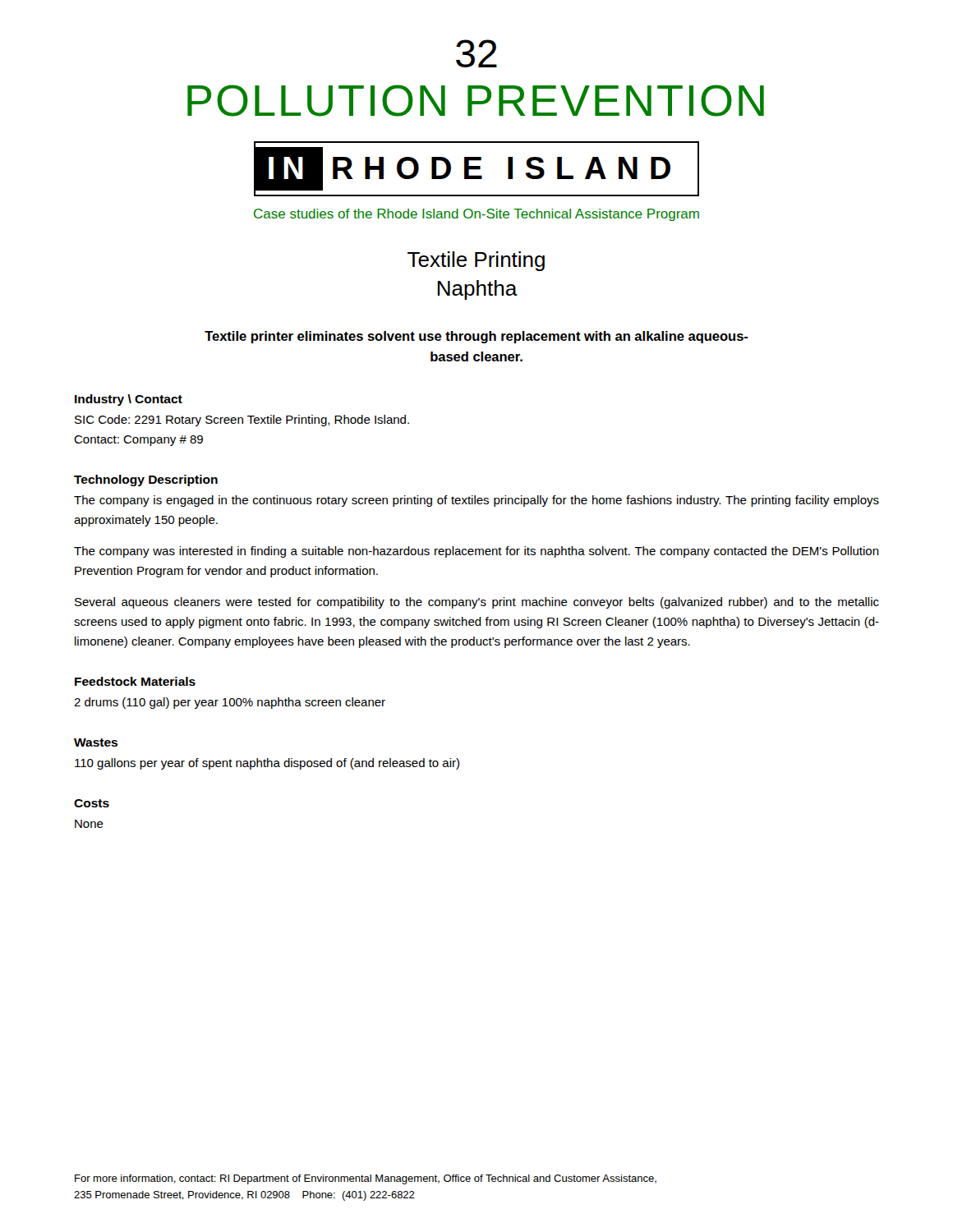The image size is (953, 1232).
Task: Locate the text block with the text "110 gallons per year of spent naphtha"
Action: coord(267,764)
